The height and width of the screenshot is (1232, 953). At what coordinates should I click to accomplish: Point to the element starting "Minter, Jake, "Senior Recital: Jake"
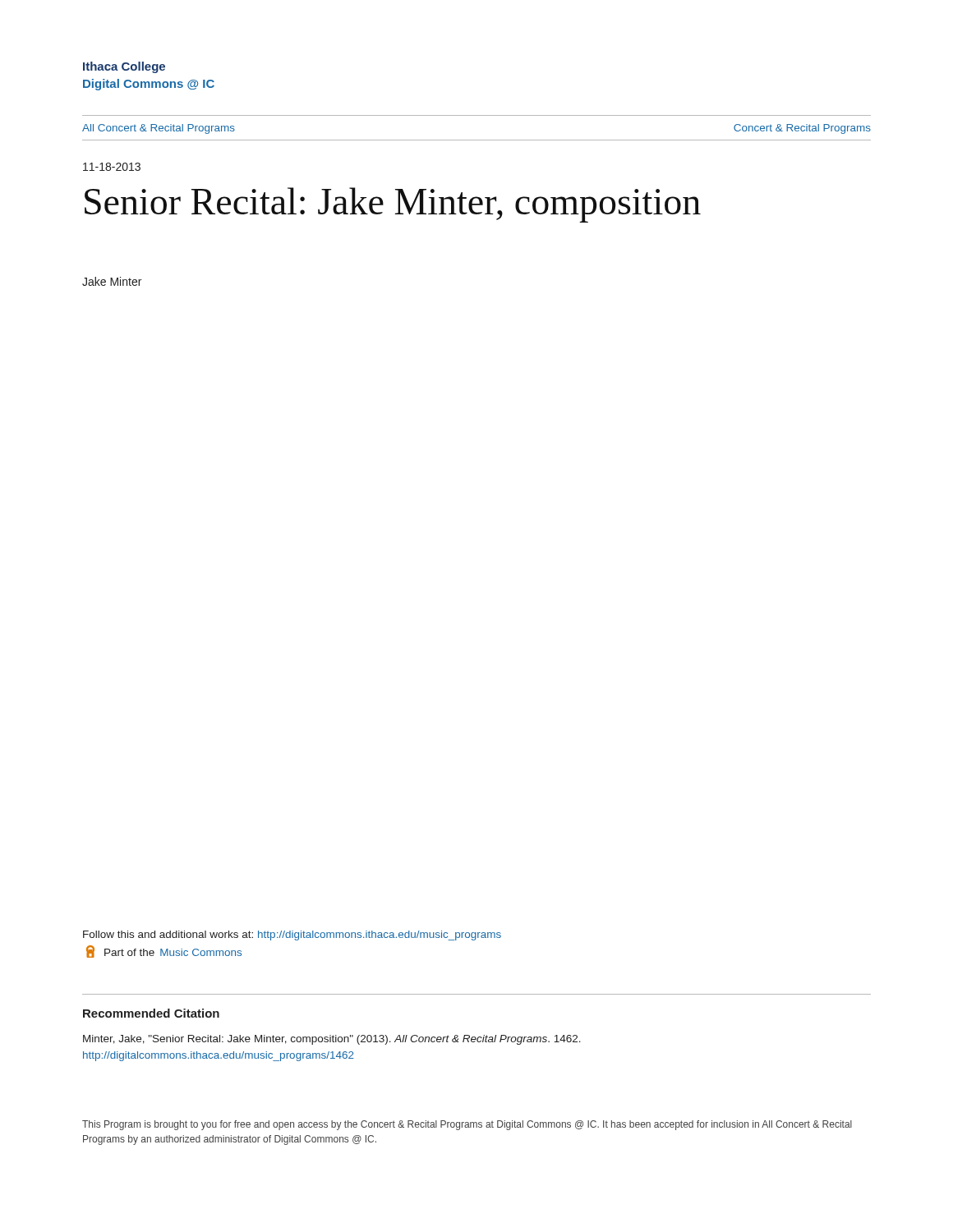pyautogui.click(x=332, y=1047)
